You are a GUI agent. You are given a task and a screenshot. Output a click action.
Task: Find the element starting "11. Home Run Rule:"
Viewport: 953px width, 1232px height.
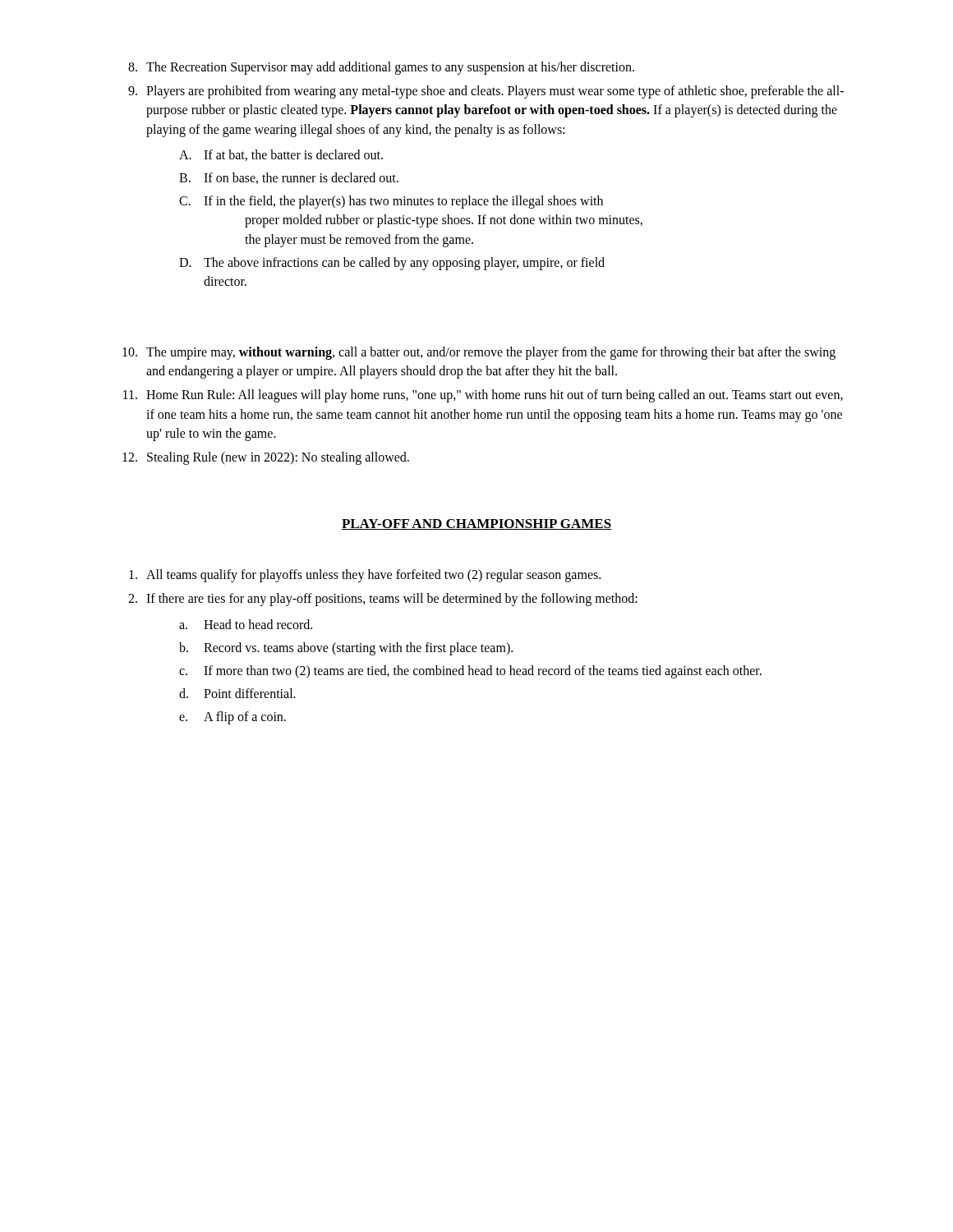point(476,414)
